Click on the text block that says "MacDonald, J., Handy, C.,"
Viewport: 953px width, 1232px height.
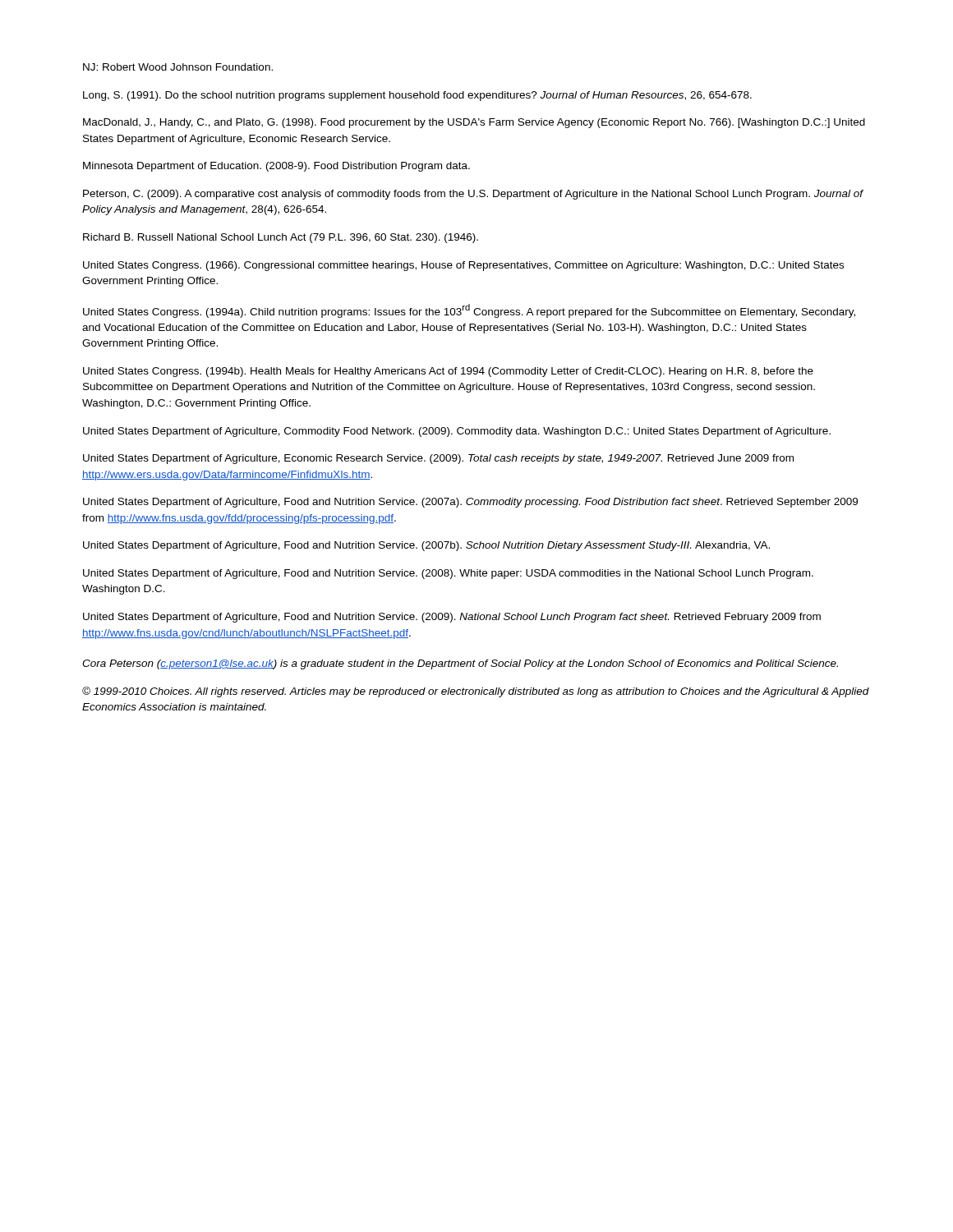(x=474, y=130)
